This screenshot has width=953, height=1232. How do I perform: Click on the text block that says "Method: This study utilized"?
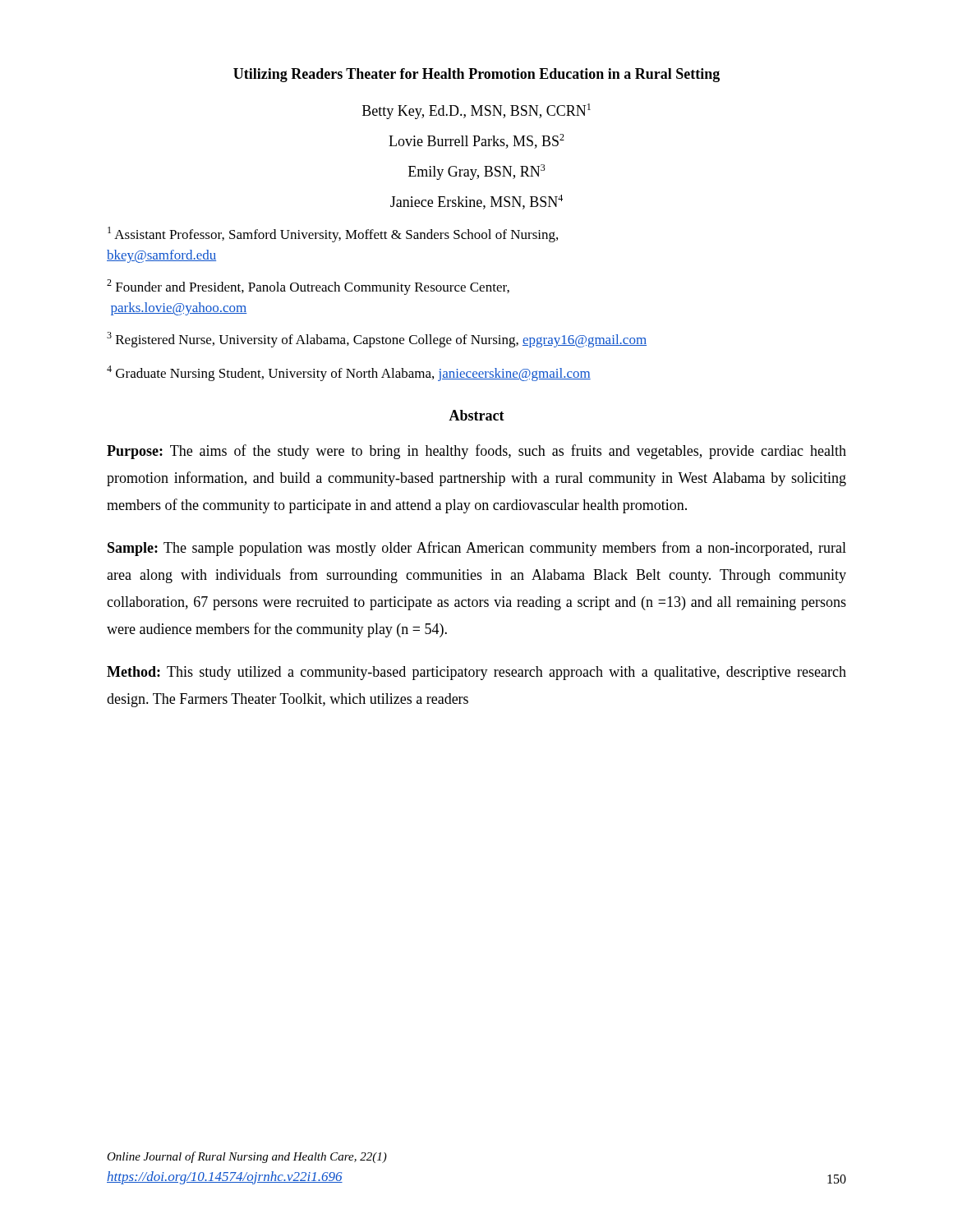click(476, 685)
